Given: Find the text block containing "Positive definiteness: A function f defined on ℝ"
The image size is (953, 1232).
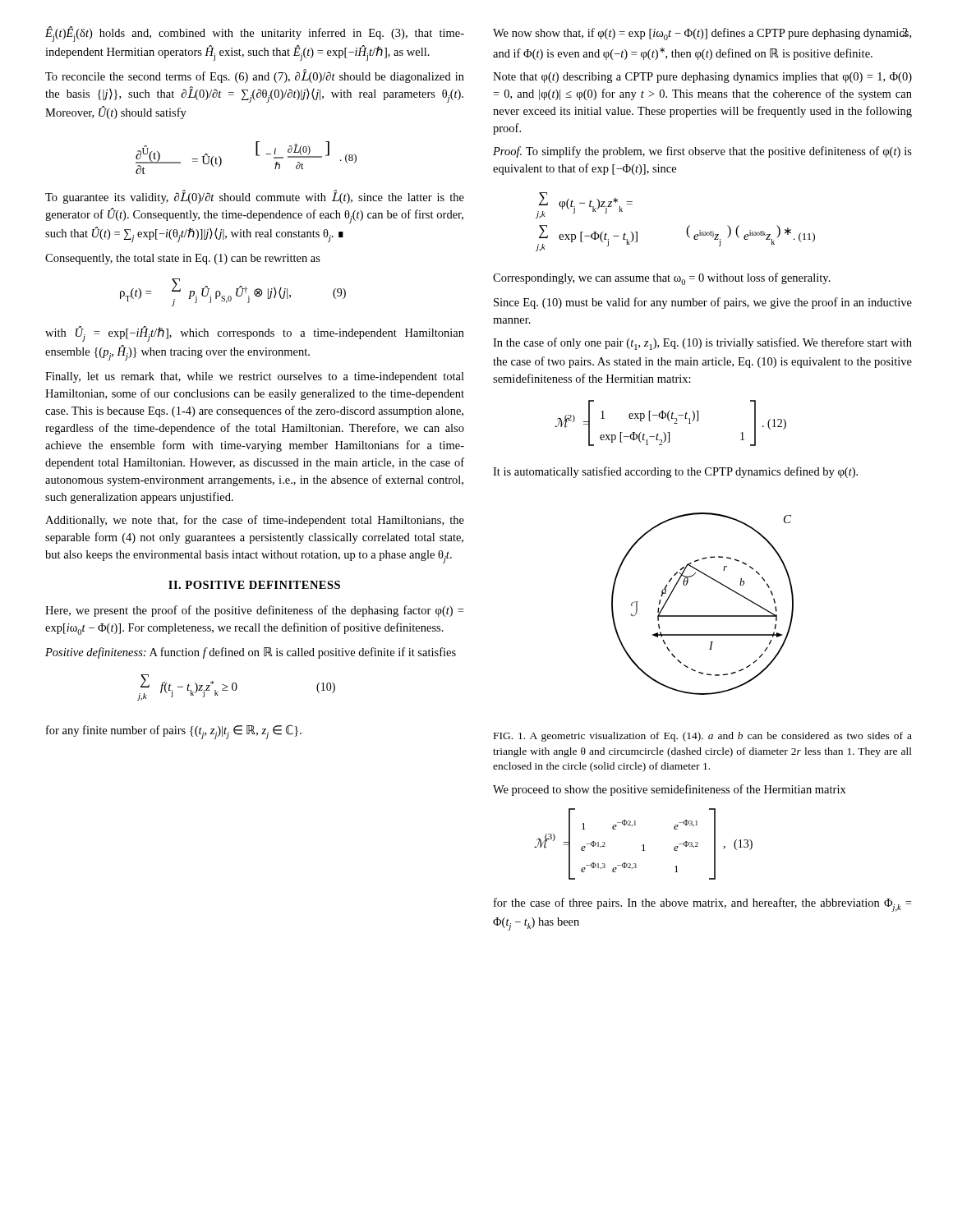Looking at the screenshot, I should click(255, 653).
